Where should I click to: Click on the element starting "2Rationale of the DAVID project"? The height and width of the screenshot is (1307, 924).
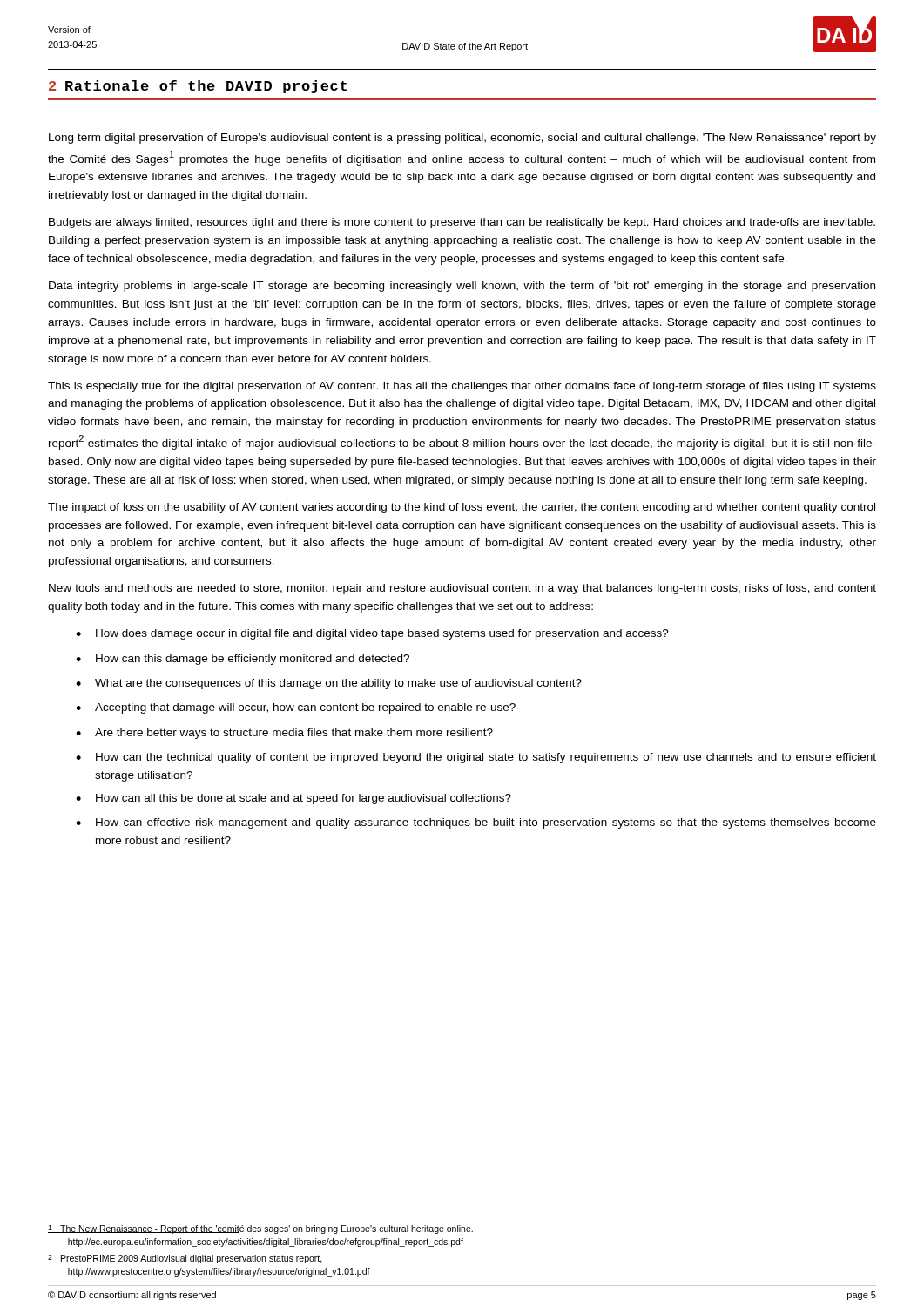click(x=462, y=89)
